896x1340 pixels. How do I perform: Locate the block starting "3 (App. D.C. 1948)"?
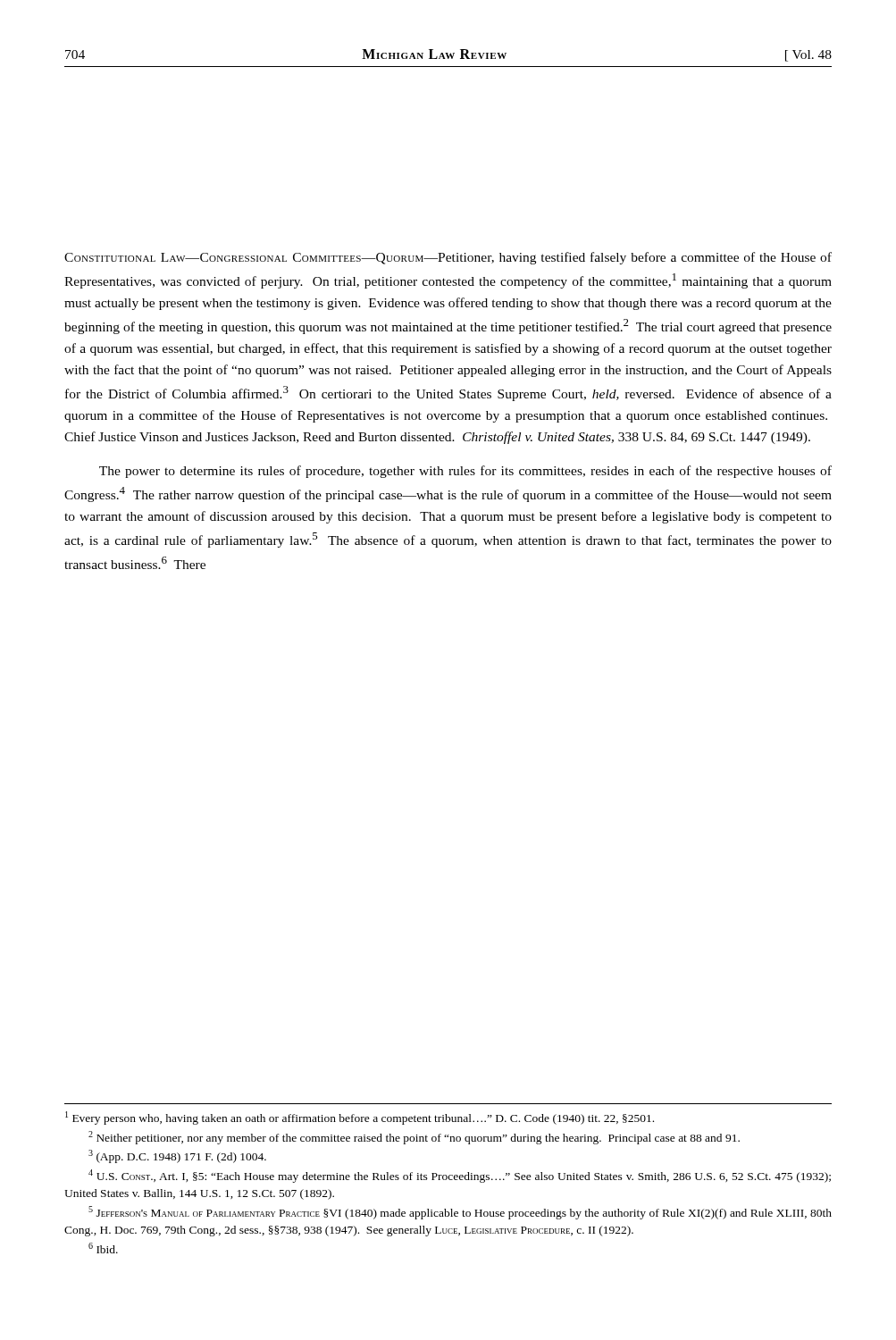click(178, 1156)
